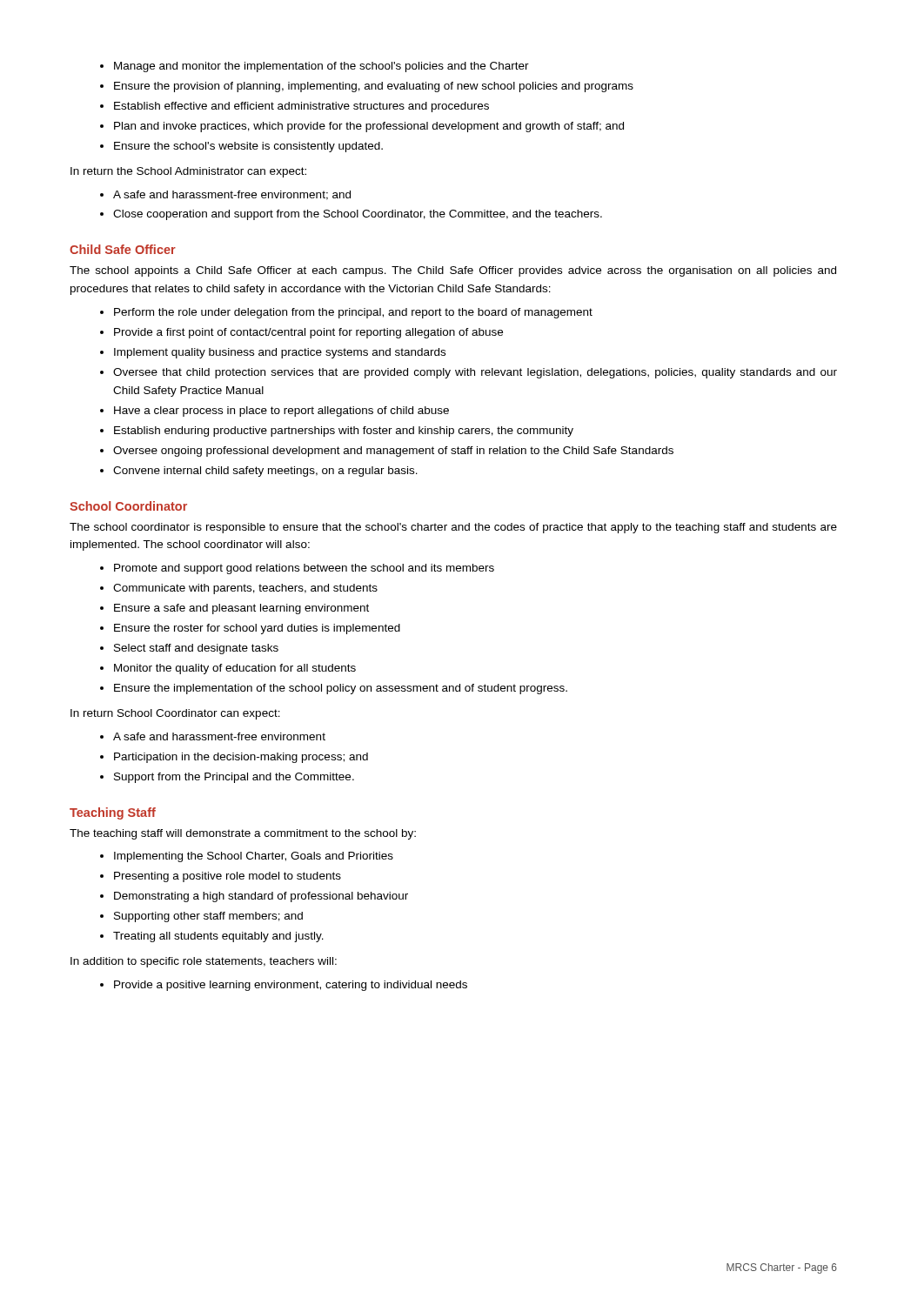Locate the block of text that opens with "Presenting a positive"
The width and height of the screenshot is (924, 1305).
(x=227, y=876)
